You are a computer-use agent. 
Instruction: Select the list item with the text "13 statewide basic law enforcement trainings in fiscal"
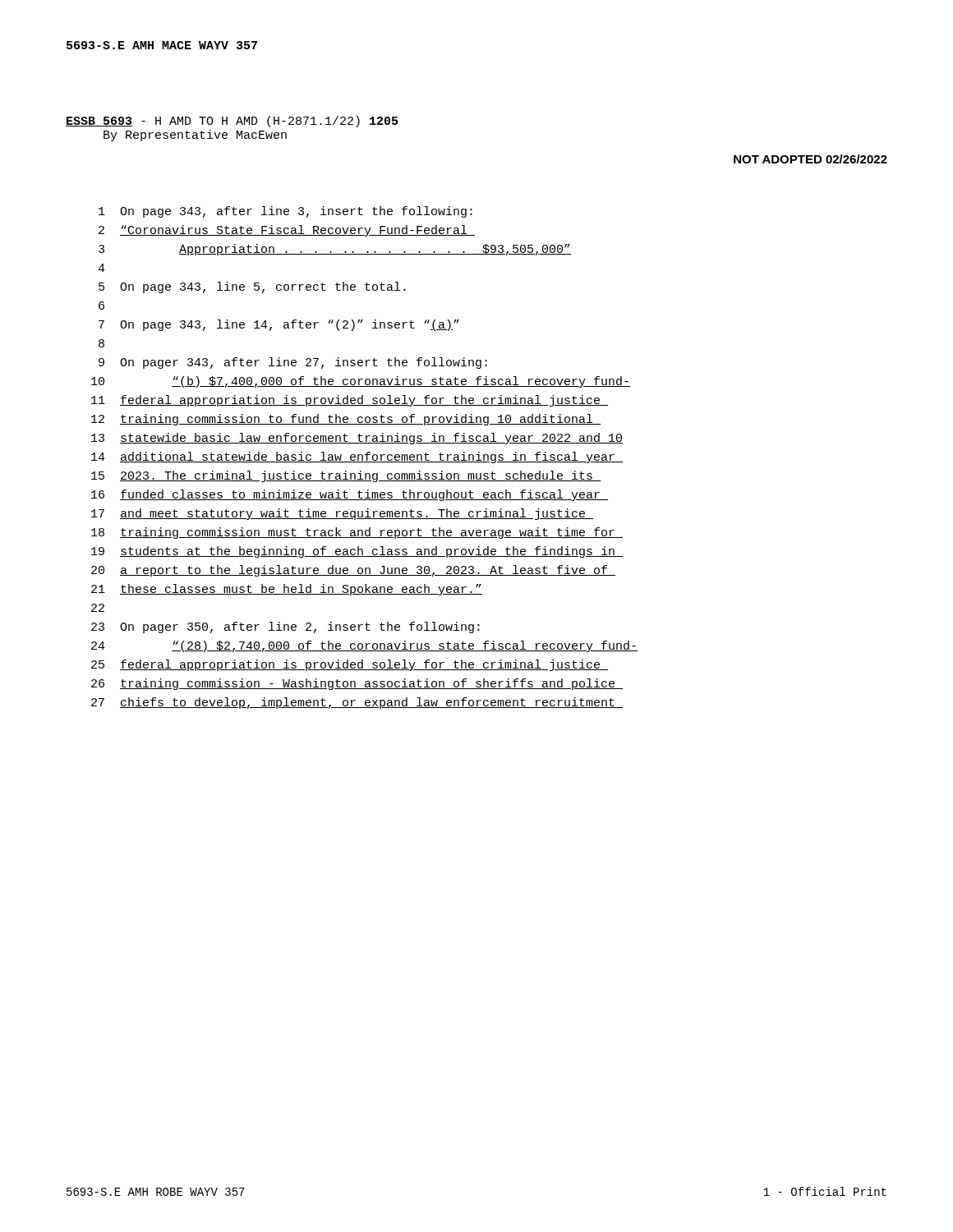476,439
